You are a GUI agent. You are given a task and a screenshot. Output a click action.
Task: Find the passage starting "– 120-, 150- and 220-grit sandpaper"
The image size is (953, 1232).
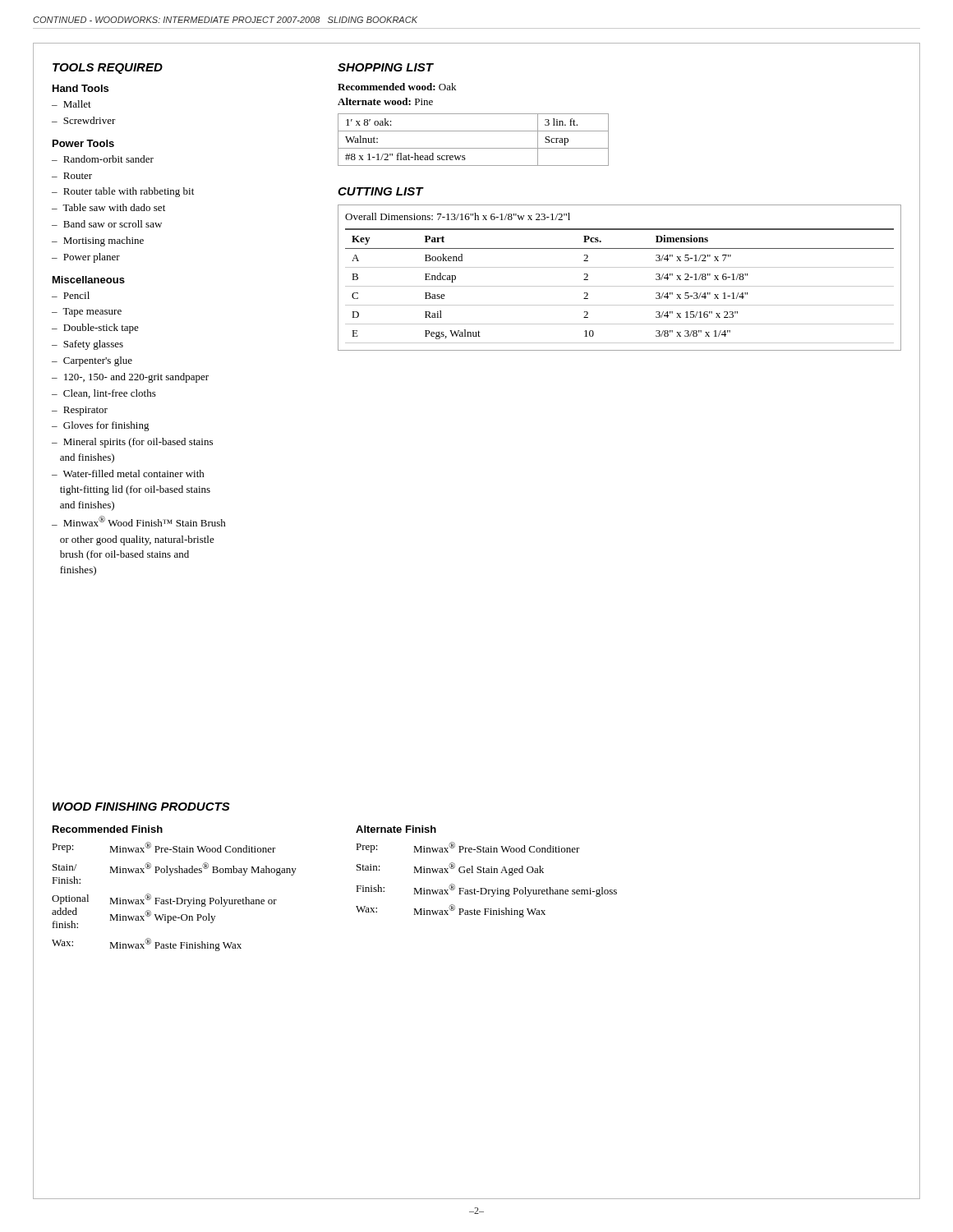click(130, 376)
